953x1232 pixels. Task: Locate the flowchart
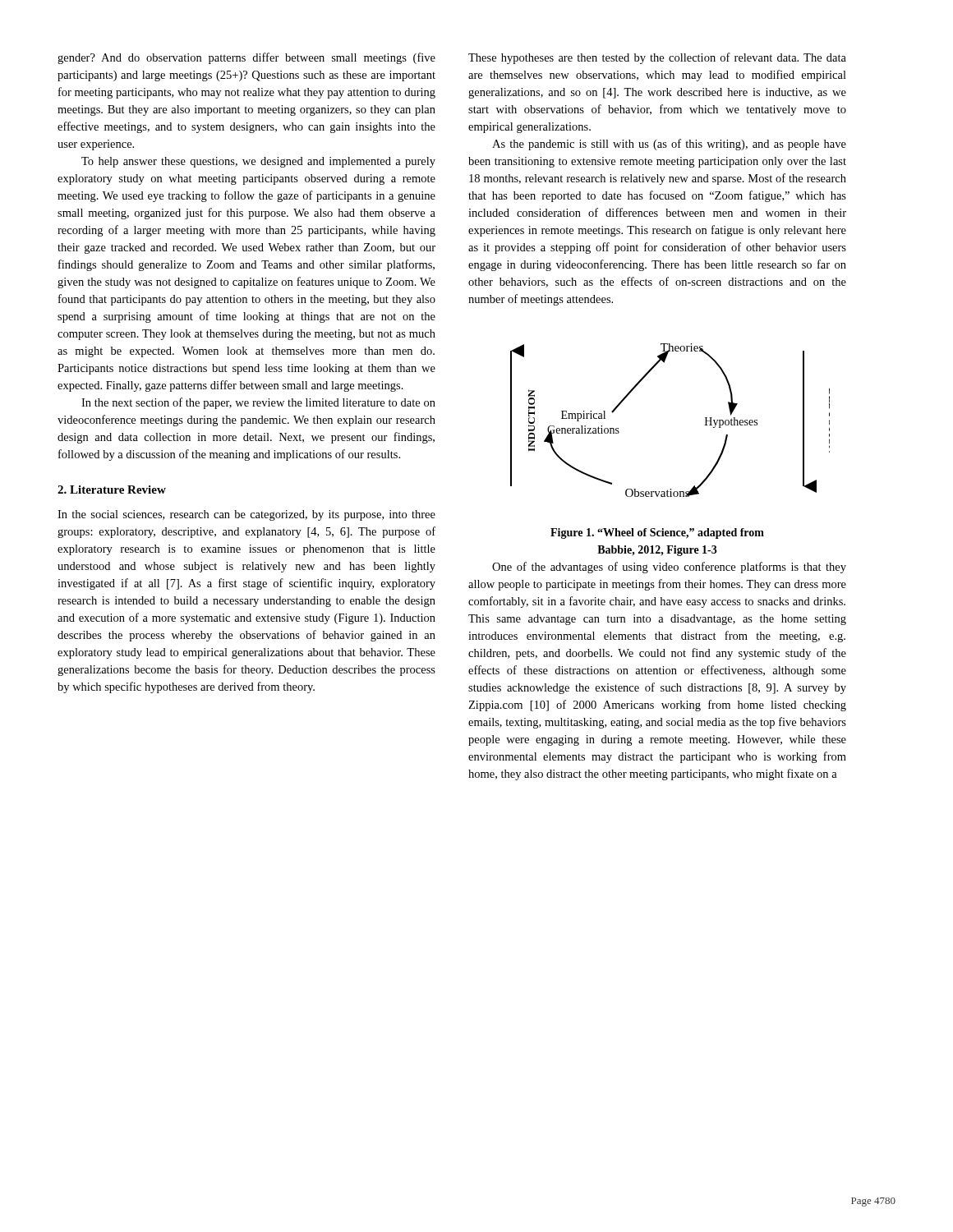coord(657,423)
